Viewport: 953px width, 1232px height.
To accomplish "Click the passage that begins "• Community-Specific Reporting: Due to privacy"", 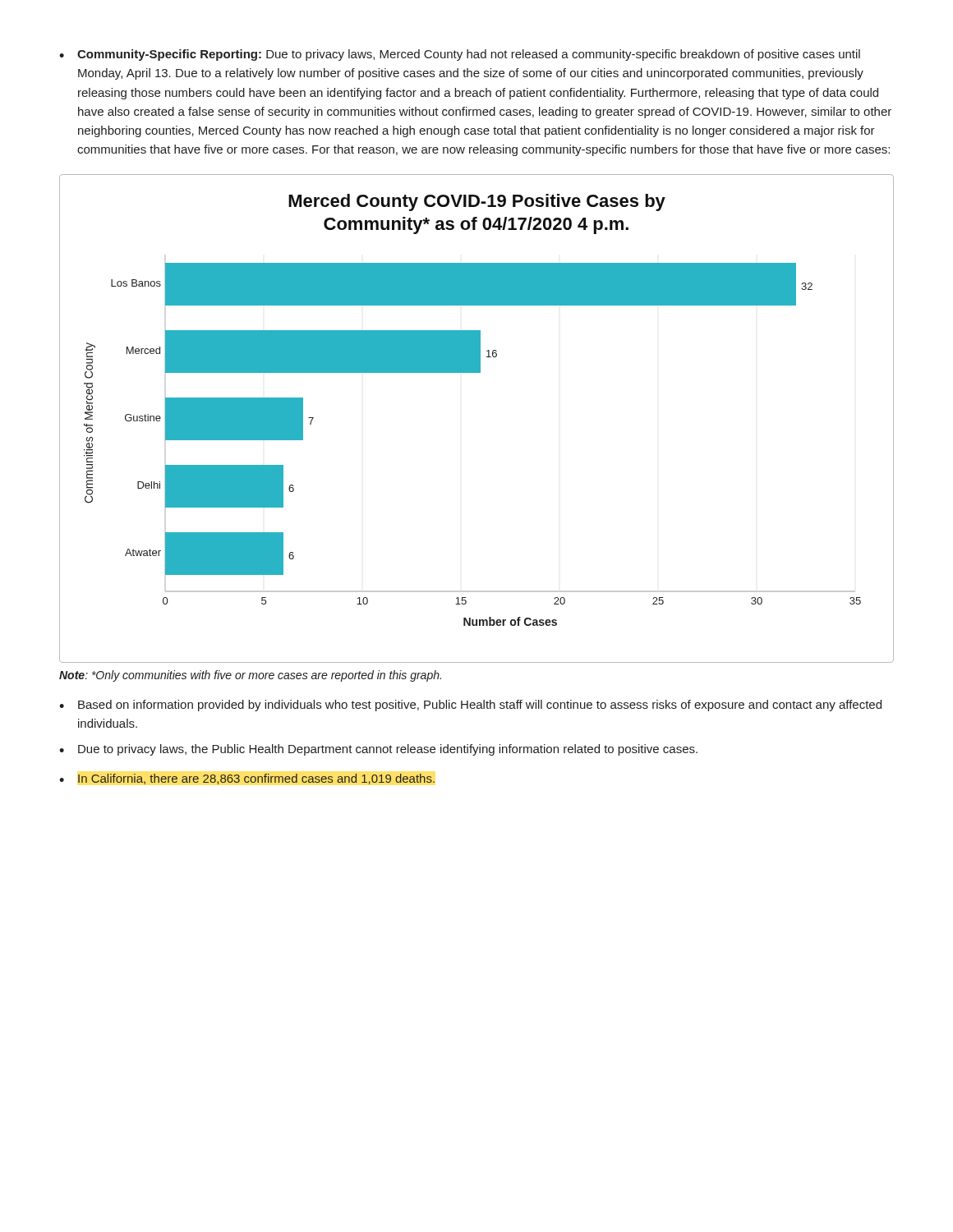I will pos(476,102).
